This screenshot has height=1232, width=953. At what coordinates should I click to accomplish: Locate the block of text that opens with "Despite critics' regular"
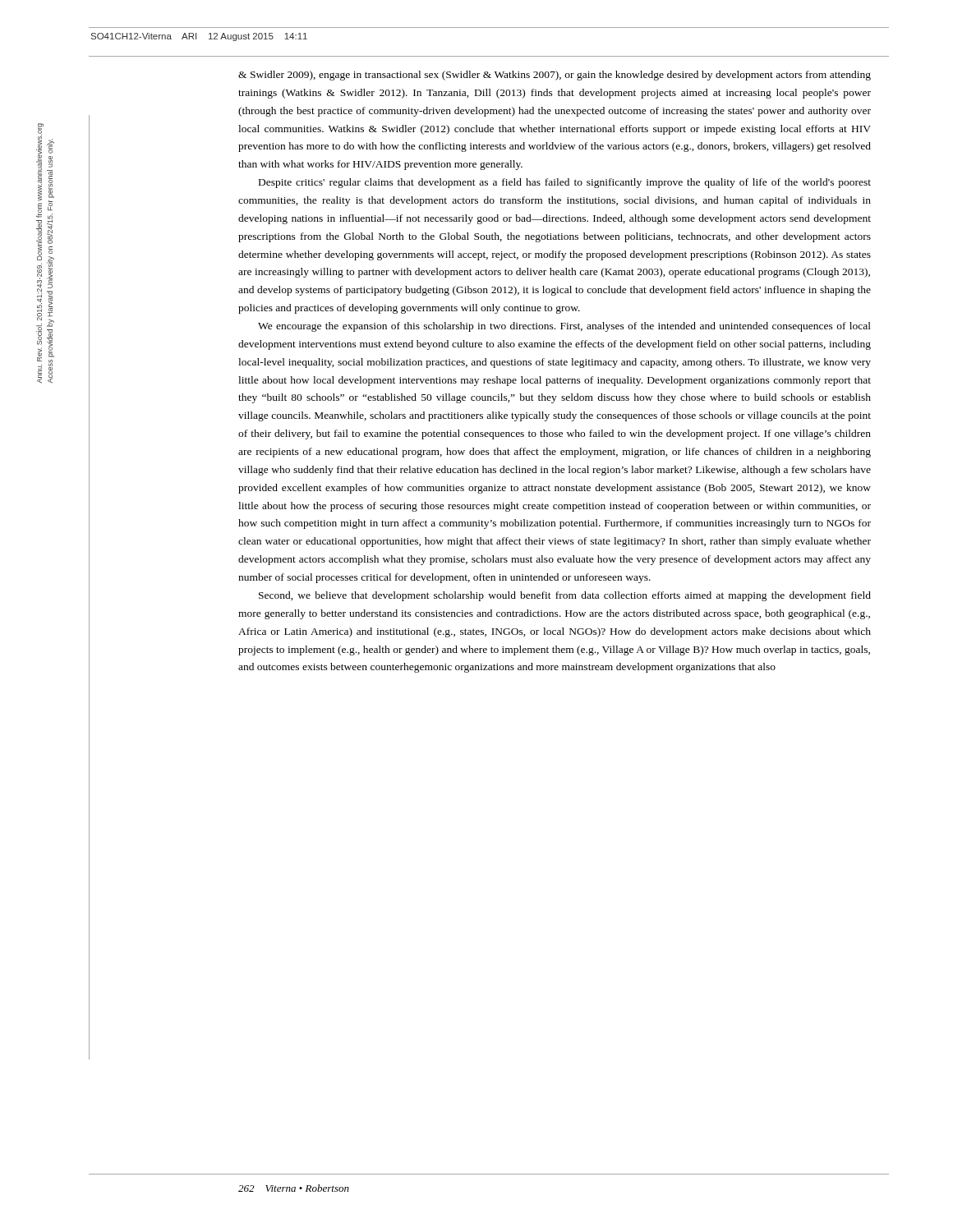pos(555,245)
